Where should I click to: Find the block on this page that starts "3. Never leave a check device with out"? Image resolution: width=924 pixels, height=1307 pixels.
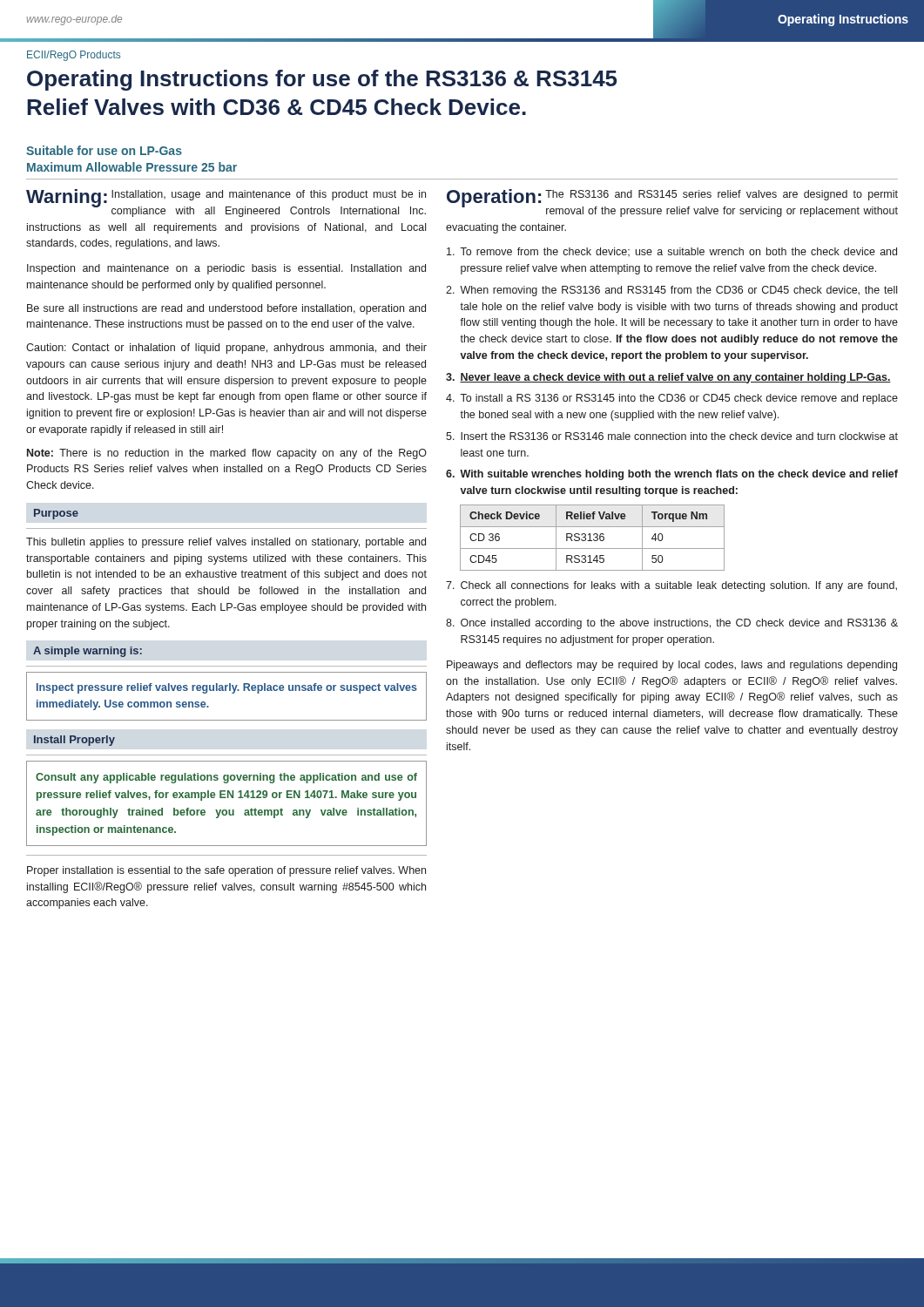[668, 377]
